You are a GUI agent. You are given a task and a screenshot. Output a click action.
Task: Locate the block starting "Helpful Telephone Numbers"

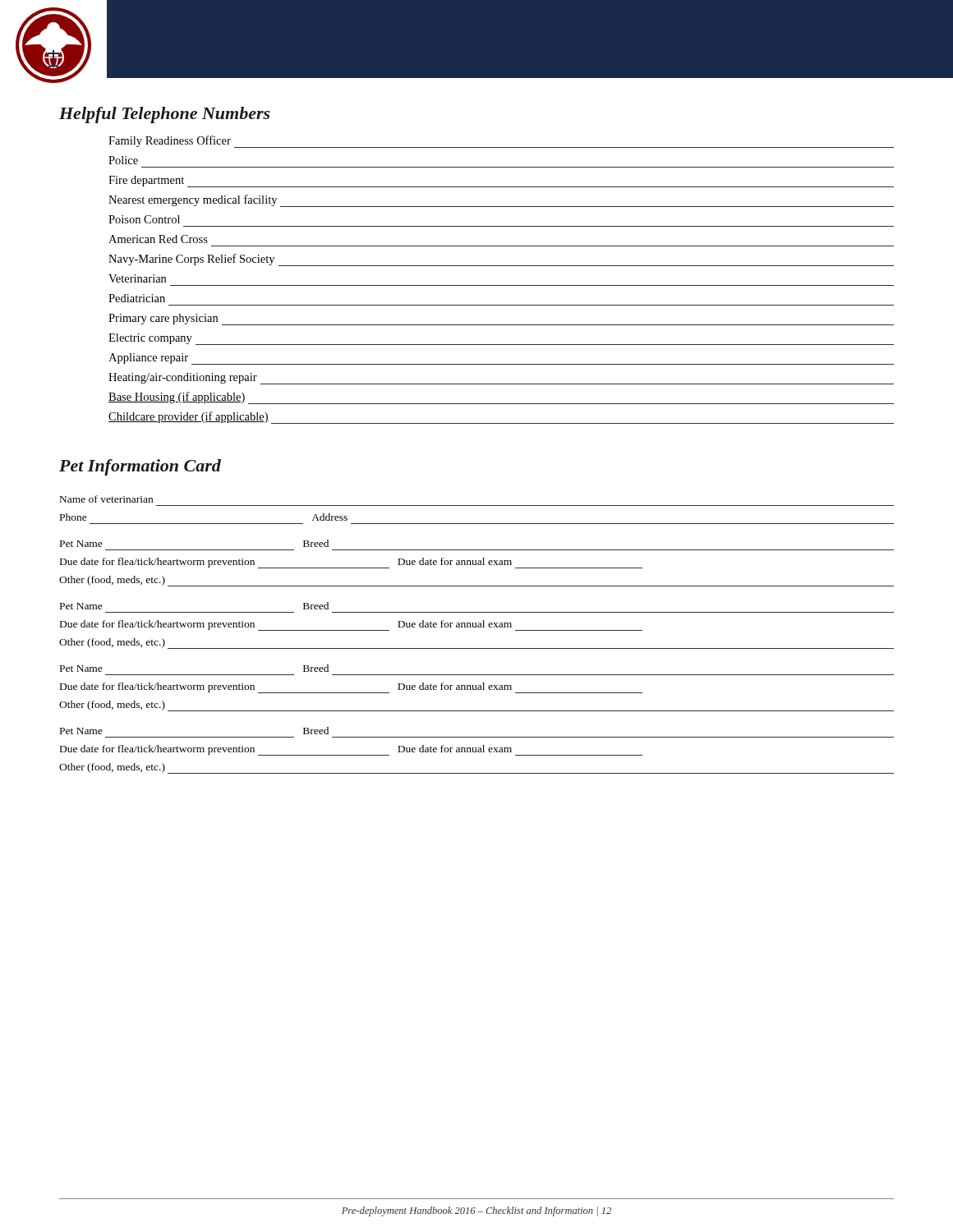165,113
